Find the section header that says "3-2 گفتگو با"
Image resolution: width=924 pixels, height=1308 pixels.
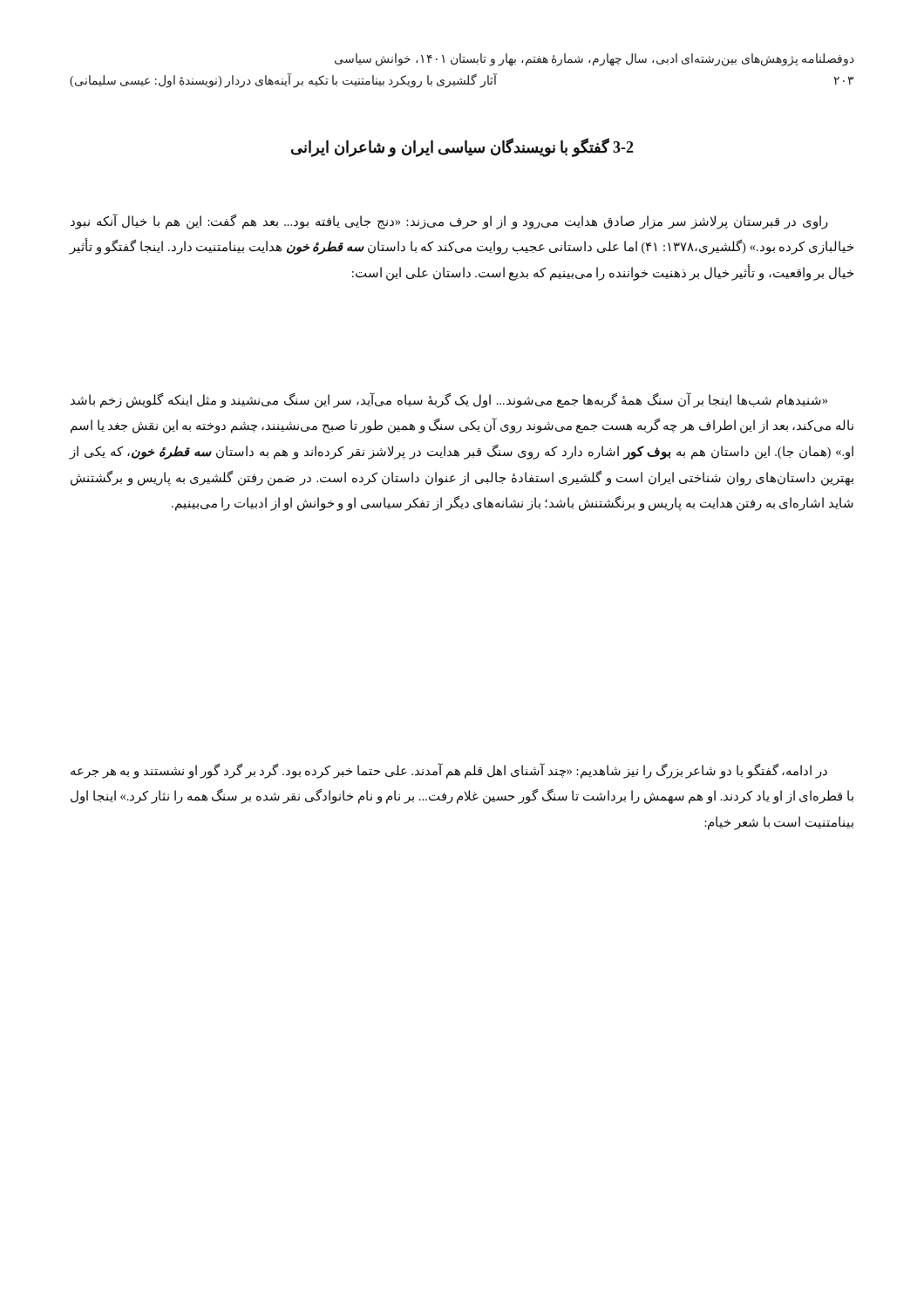point(462,147)
